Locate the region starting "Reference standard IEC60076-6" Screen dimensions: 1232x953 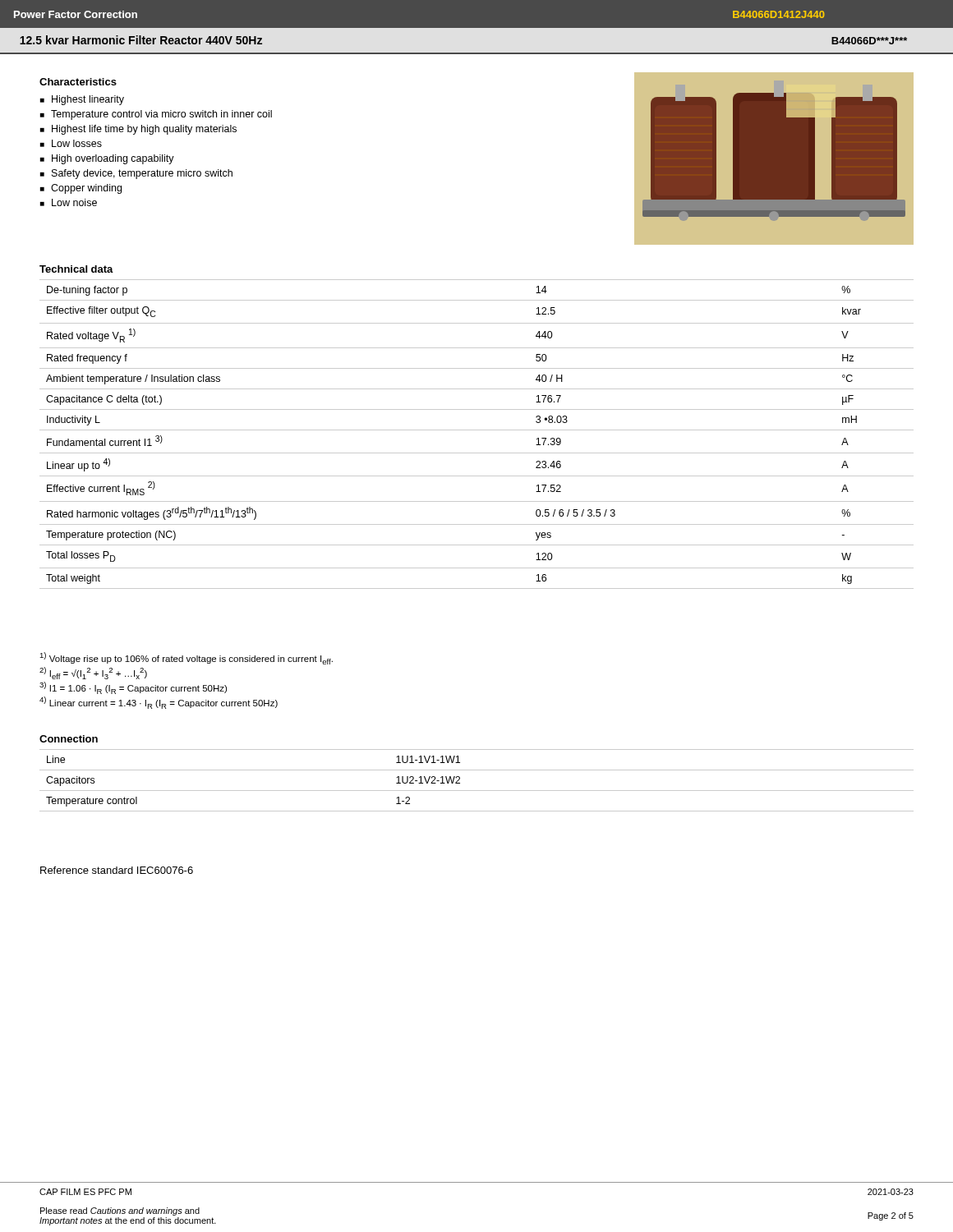116,870
